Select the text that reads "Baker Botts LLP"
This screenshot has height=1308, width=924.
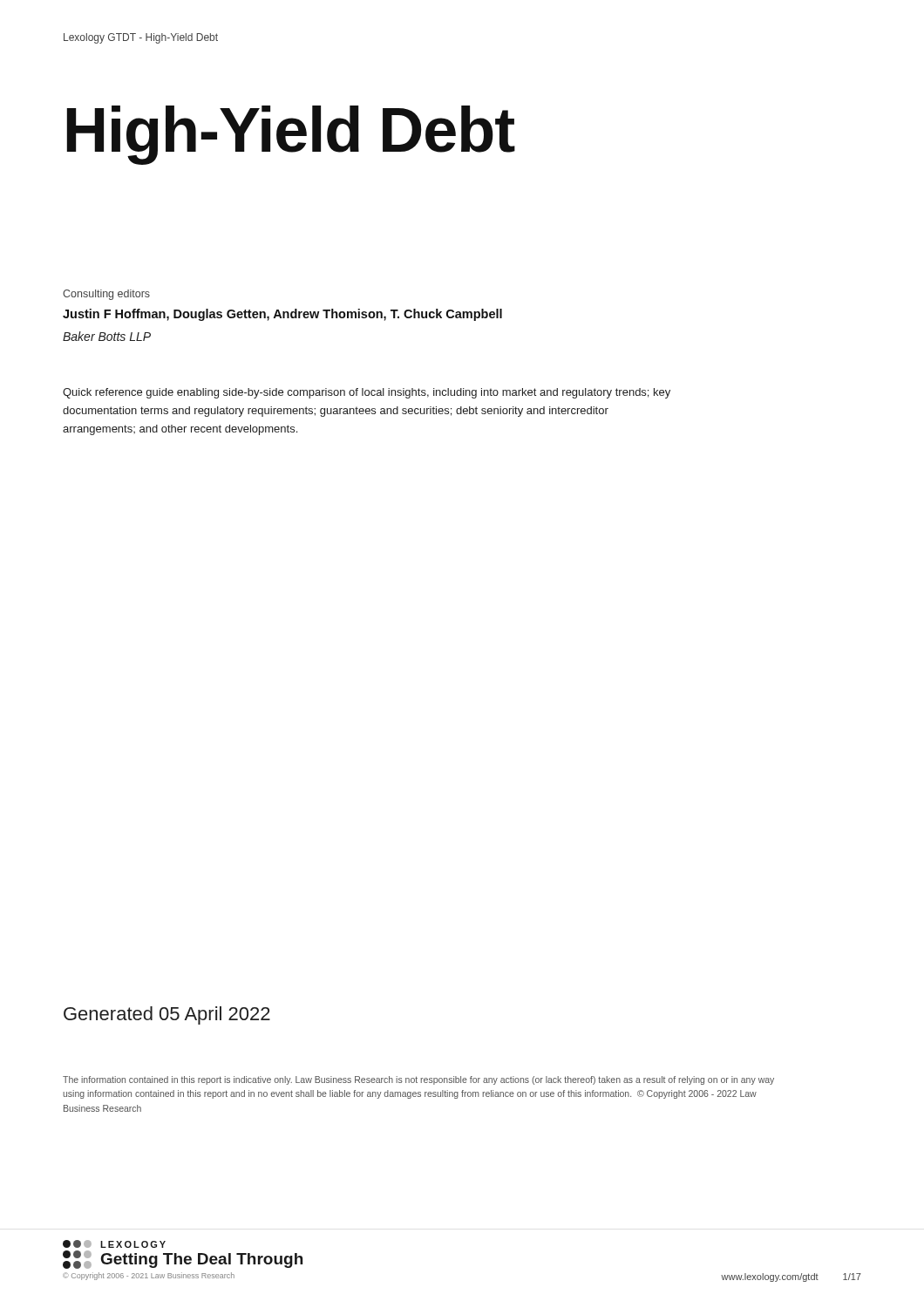107,337
